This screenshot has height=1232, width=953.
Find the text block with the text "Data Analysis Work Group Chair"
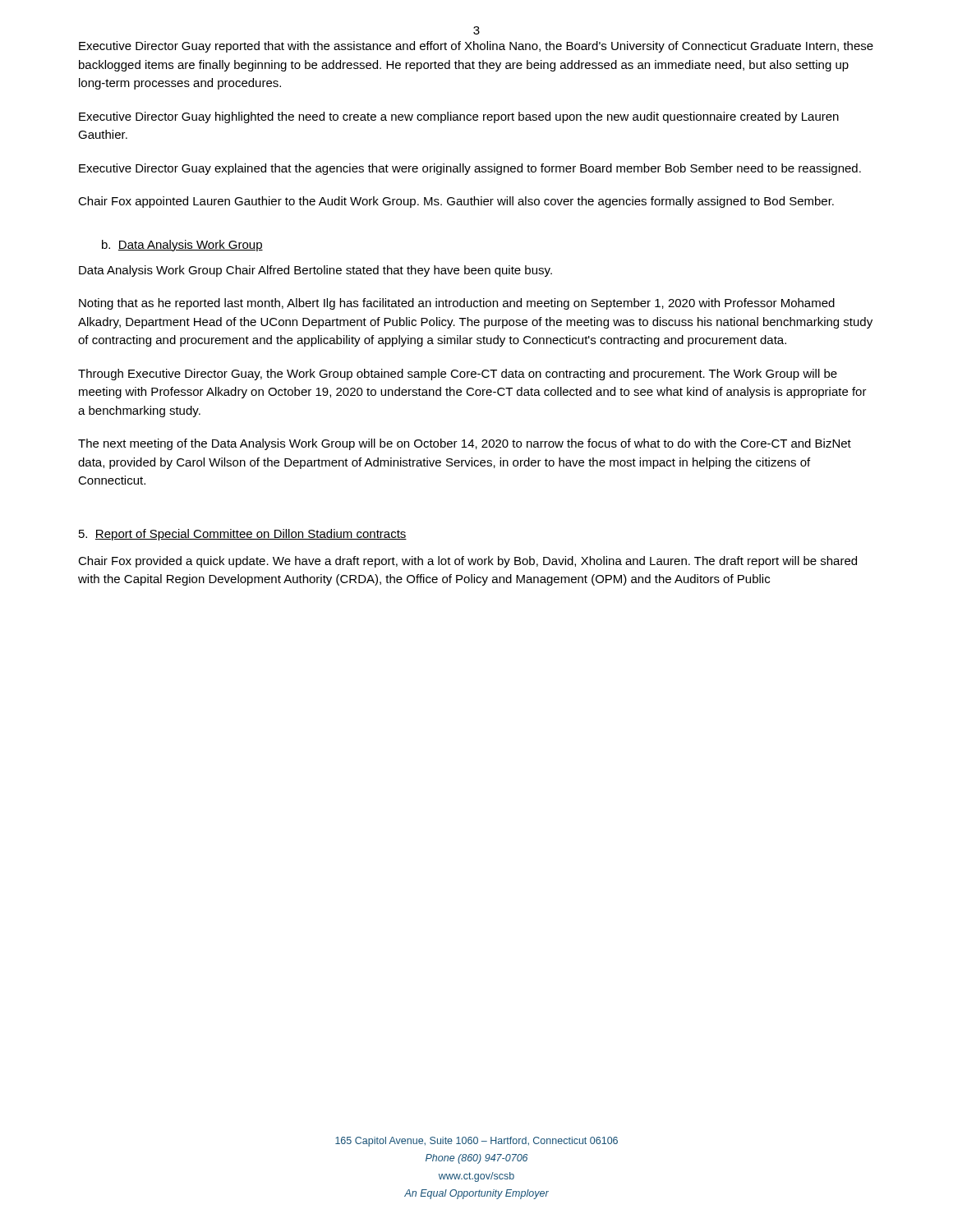[316, 269]
